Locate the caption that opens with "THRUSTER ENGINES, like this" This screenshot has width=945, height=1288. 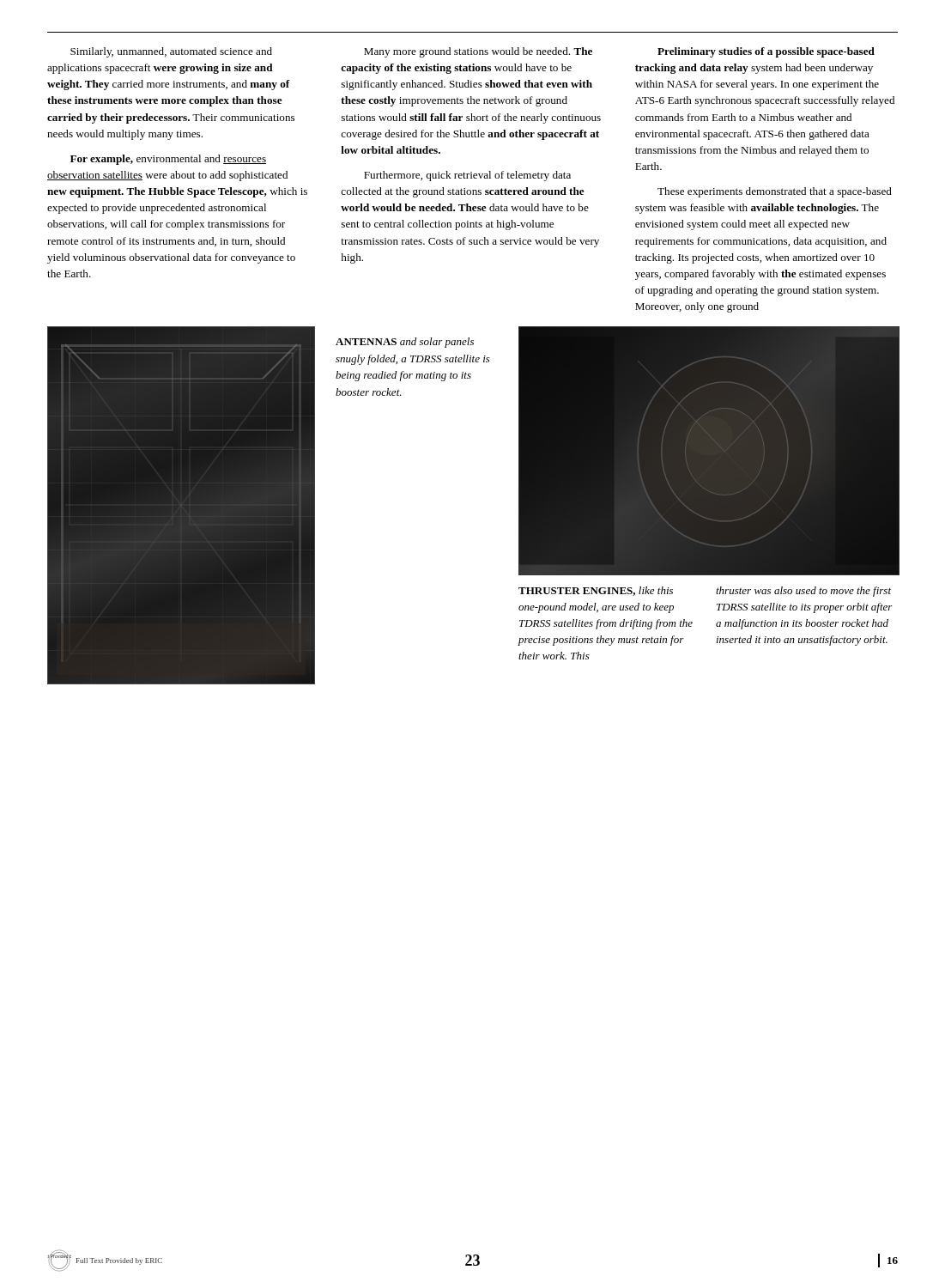click(x=708, y=624)
